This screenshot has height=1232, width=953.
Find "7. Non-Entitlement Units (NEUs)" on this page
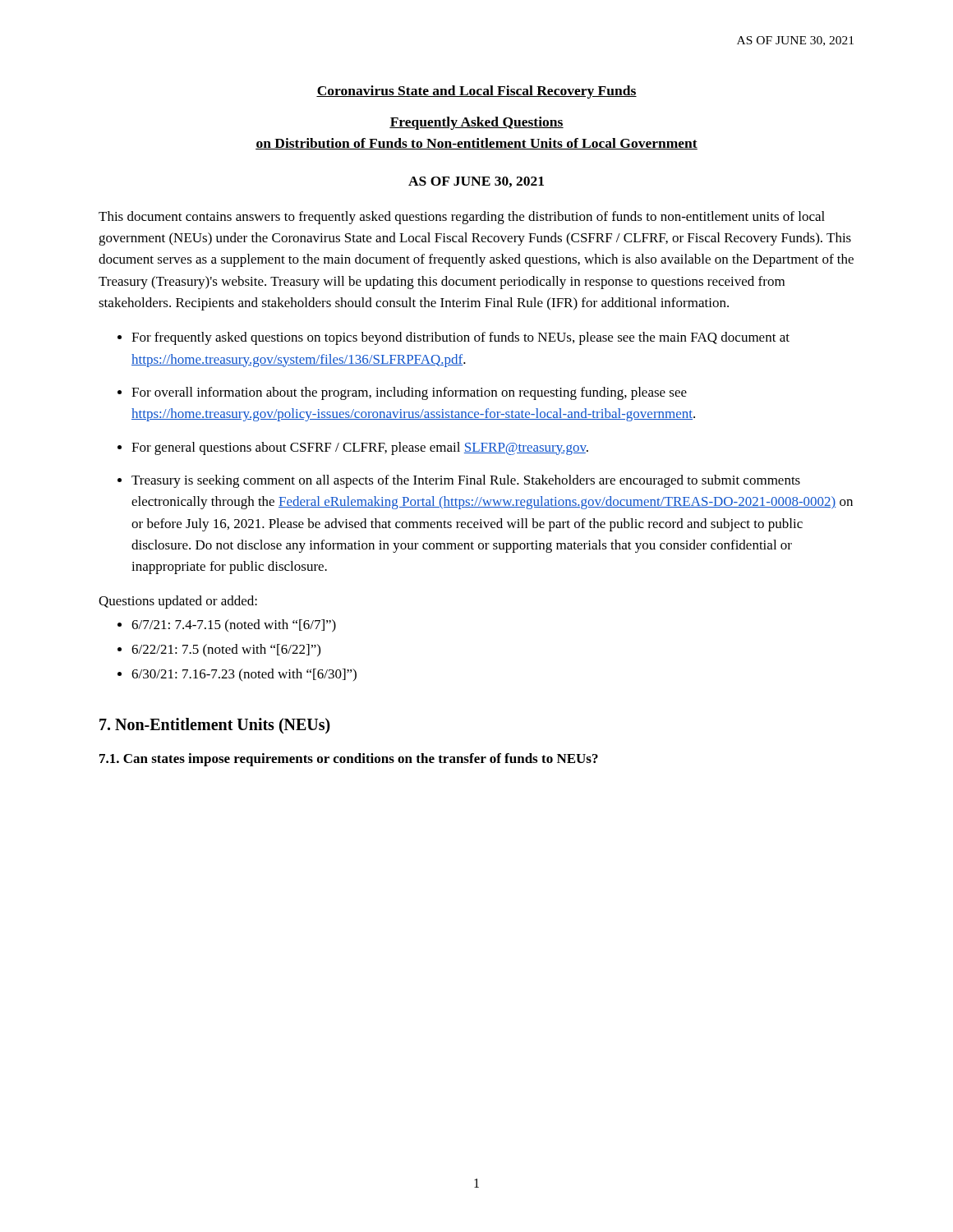pos(214,724)
